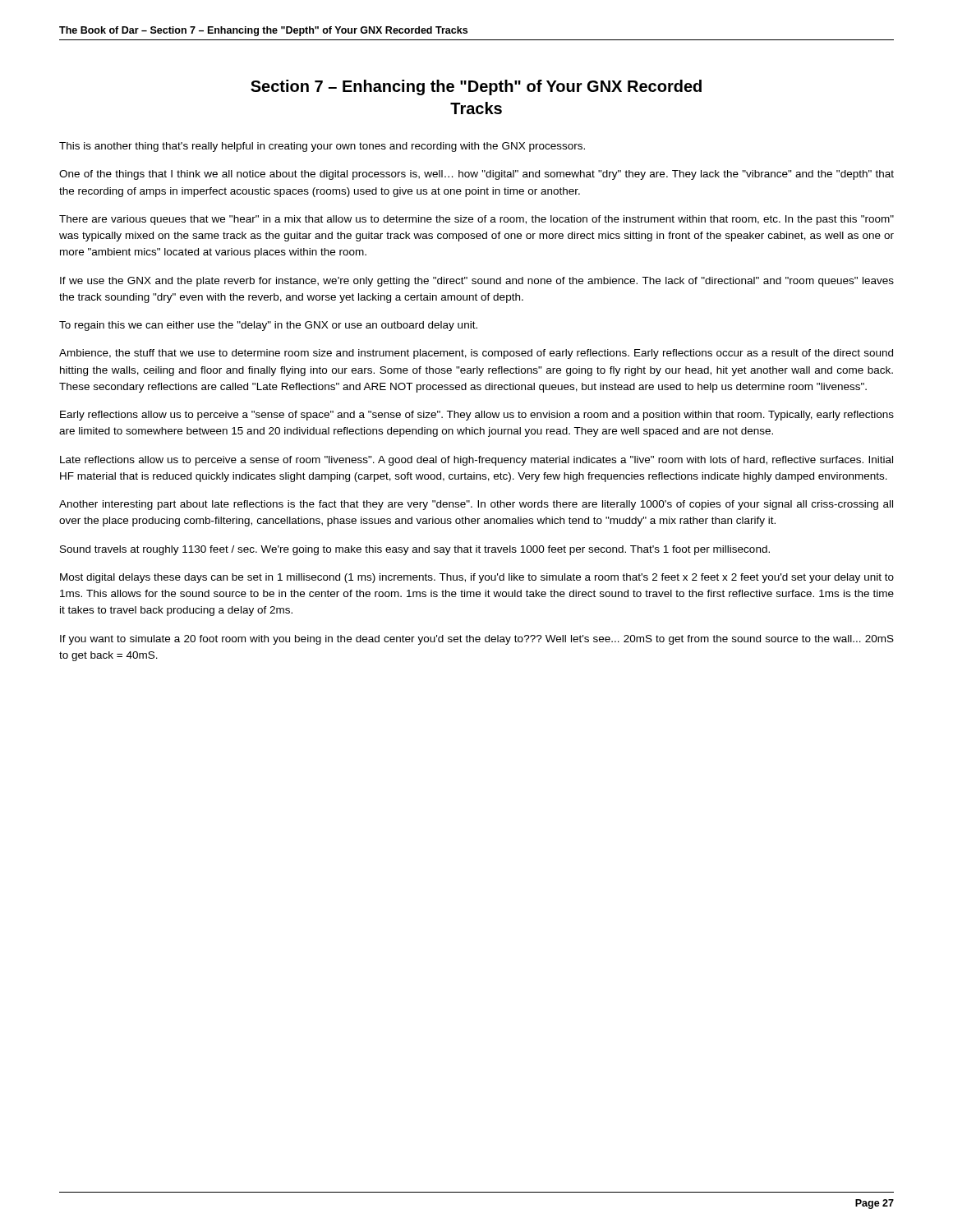Image resolution: width=953 pixels, height=1232 pixels.
Task: Where is the passage that starts "This is another"?
Action: (x=323, y=146)
